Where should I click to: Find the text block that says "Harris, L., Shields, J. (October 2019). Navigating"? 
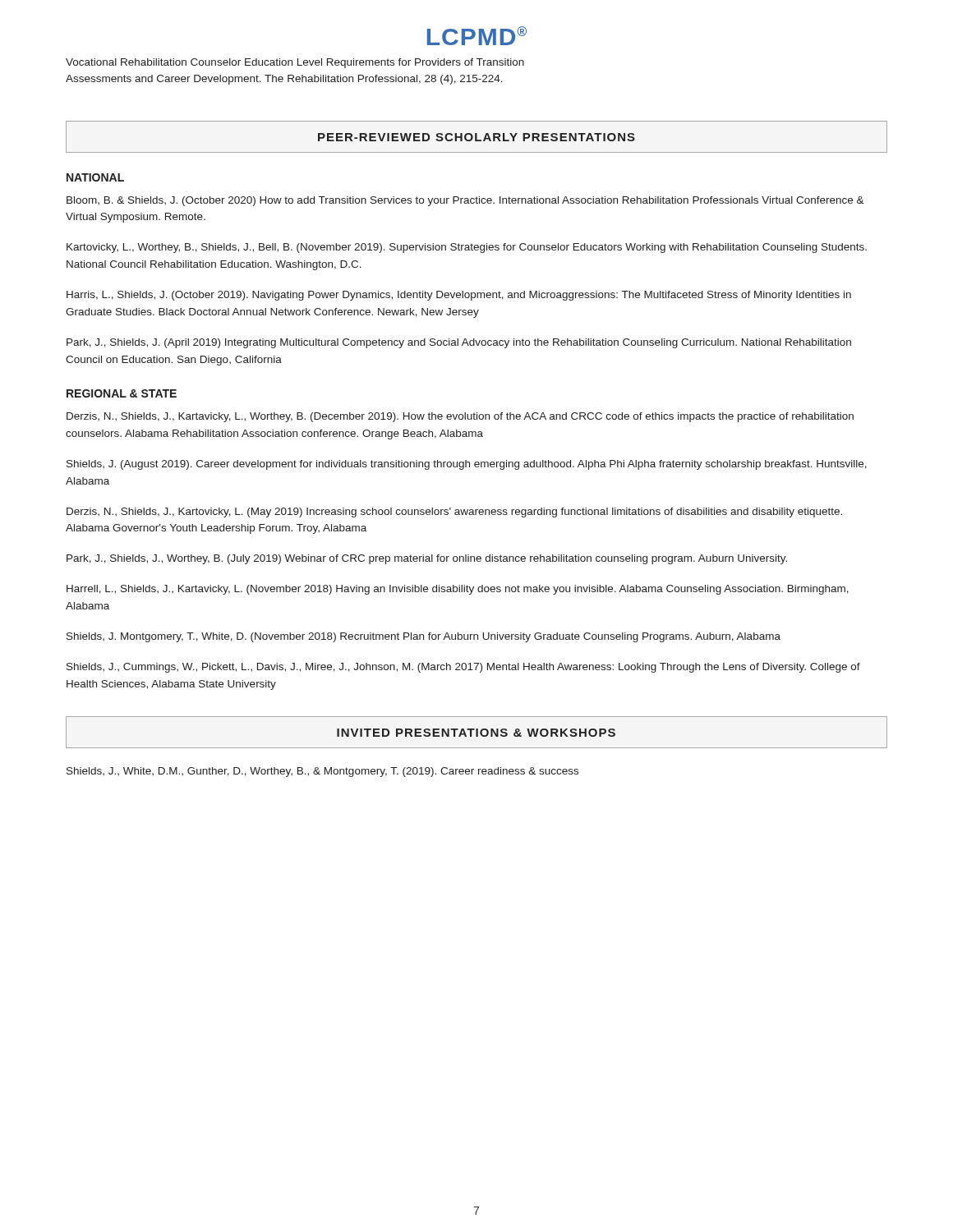click(459, 303)
